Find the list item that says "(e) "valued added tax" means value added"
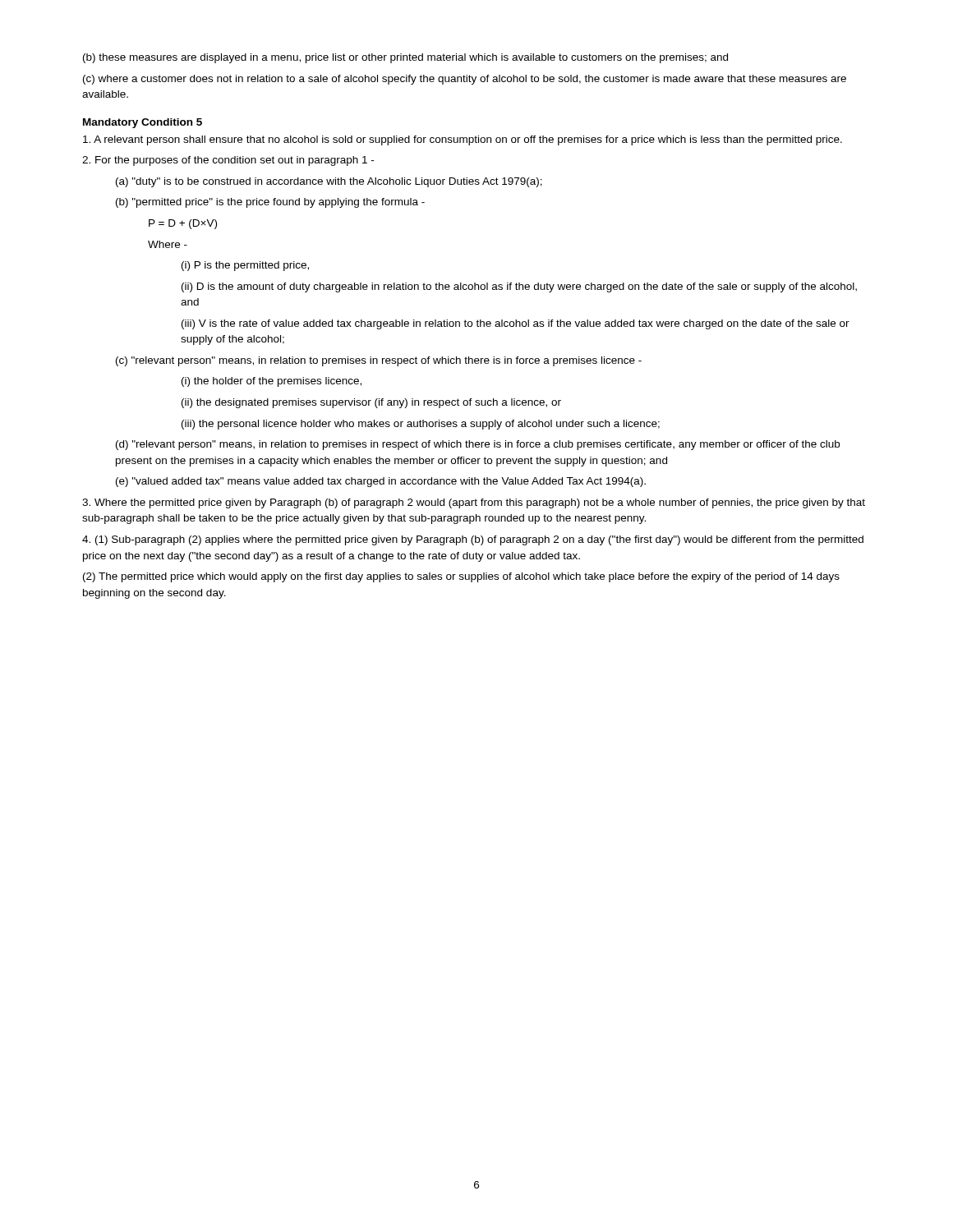The height and width of the screenshot is (1232, 953). 381,481
